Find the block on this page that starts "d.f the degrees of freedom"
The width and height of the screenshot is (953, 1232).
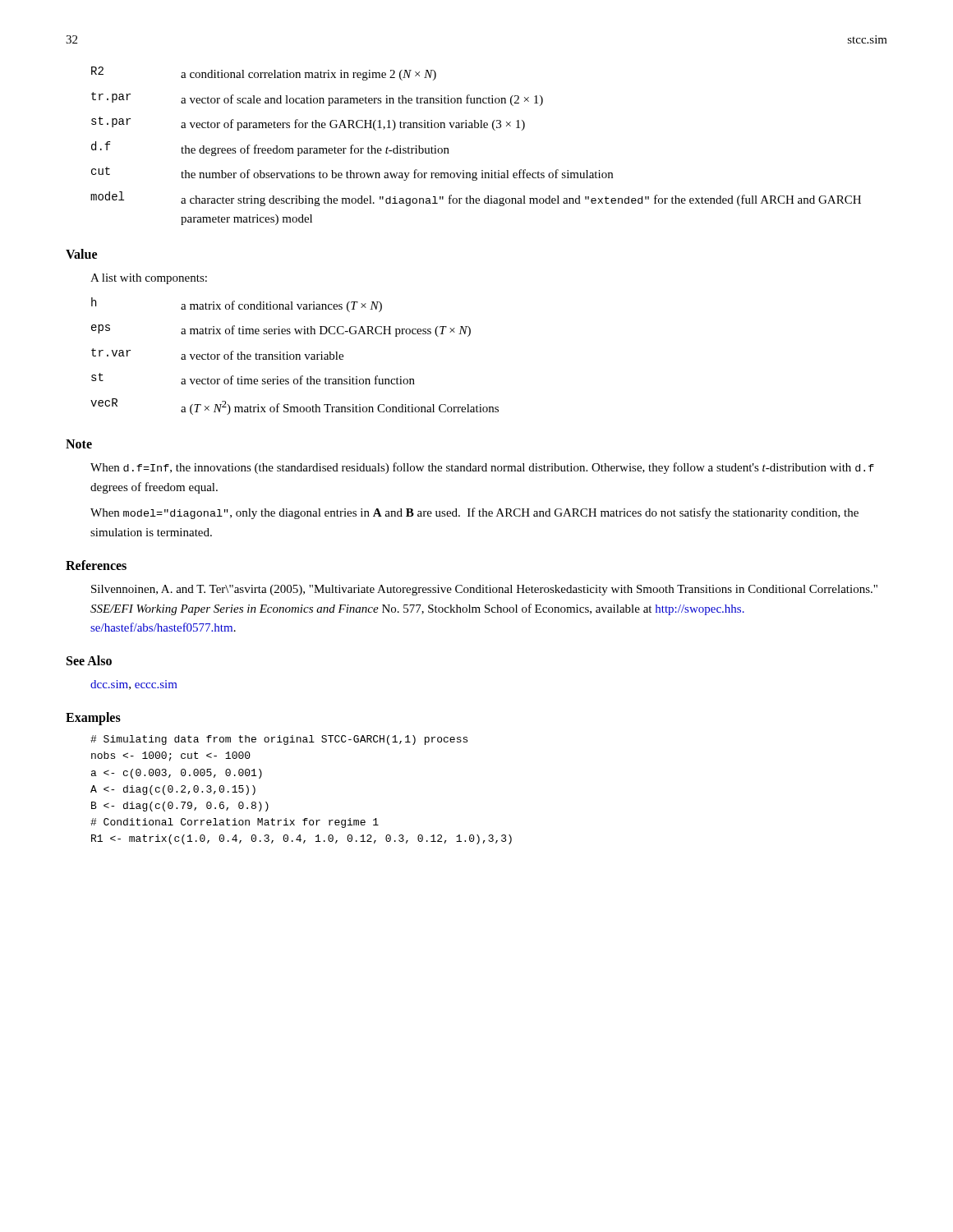click(270, 149)
